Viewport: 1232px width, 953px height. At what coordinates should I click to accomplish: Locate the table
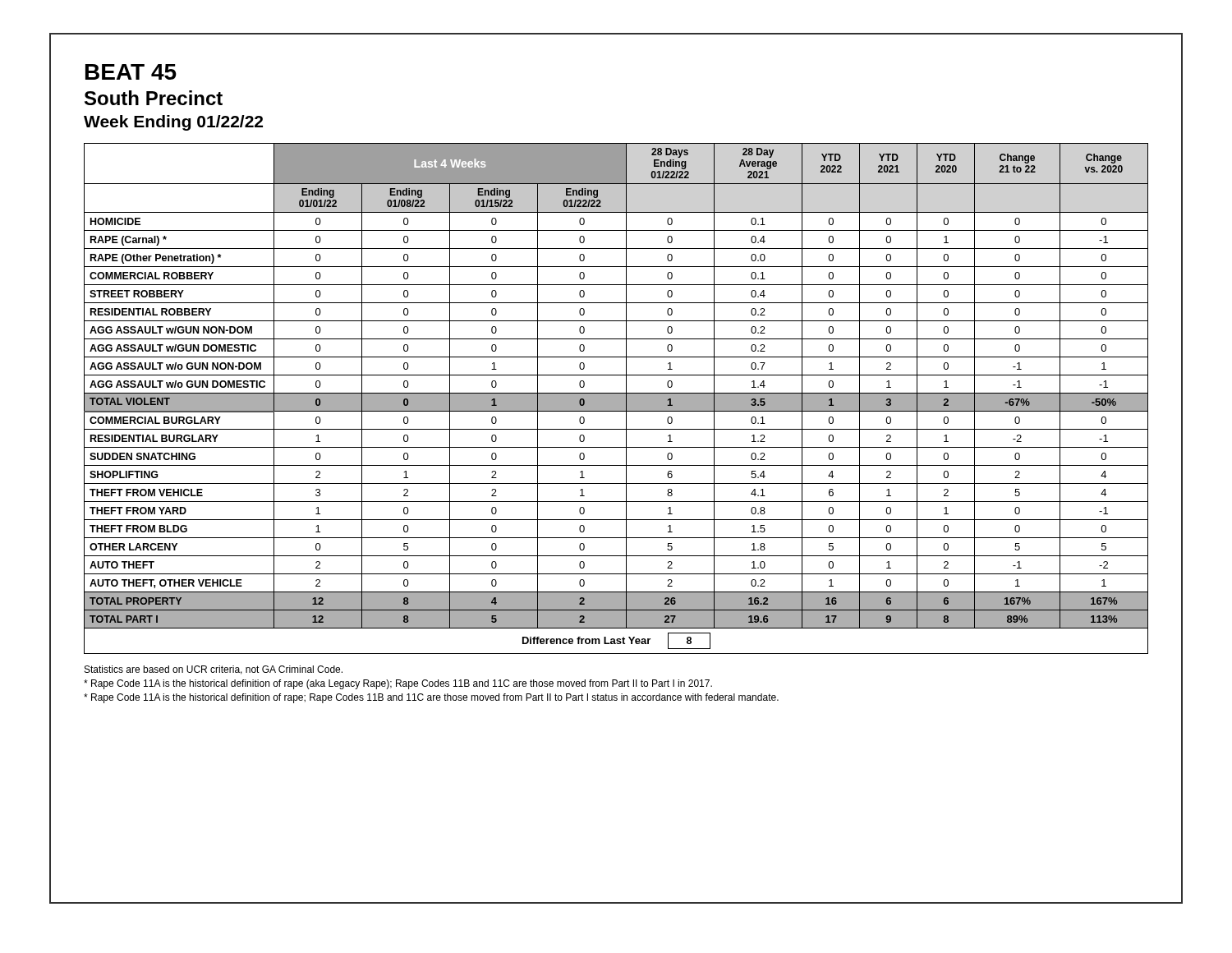click(x=616, y=398)
